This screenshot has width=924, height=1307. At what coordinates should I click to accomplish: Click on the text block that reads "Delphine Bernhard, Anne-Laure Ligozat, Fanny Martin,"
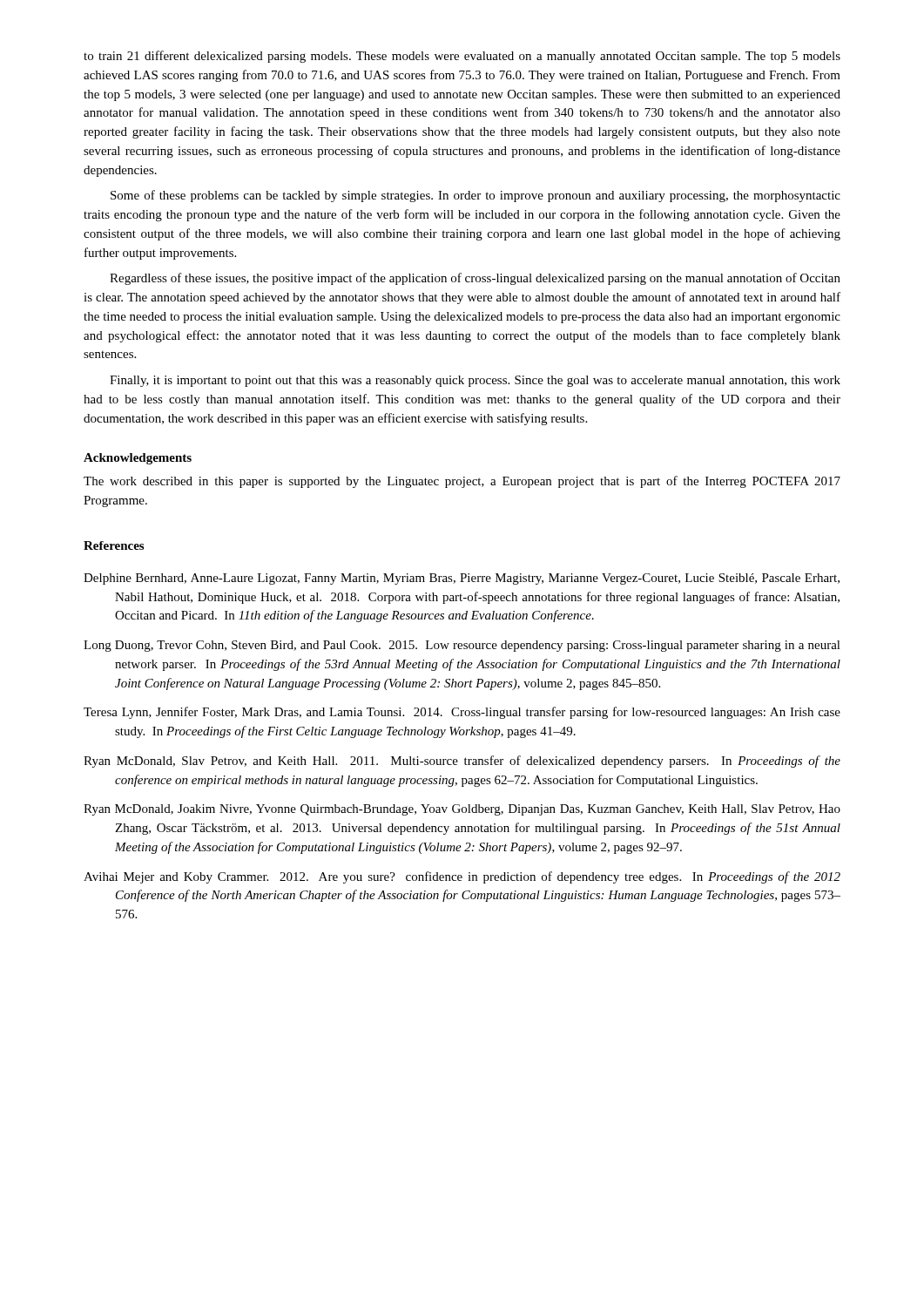(x=462, y=596)
